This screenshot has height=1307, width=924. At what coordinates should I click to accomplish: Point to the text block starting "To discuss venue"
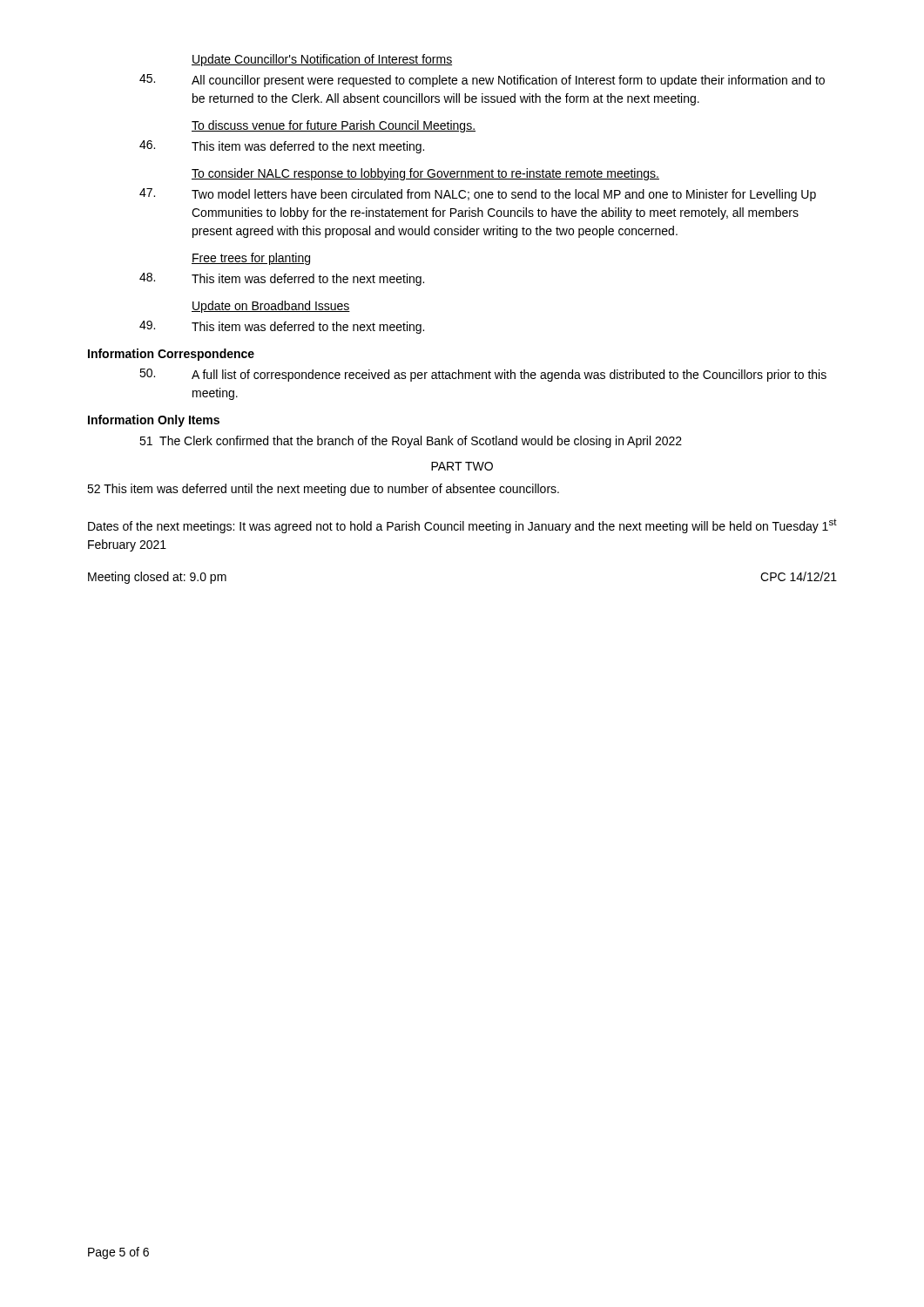[x=334, y=125]
